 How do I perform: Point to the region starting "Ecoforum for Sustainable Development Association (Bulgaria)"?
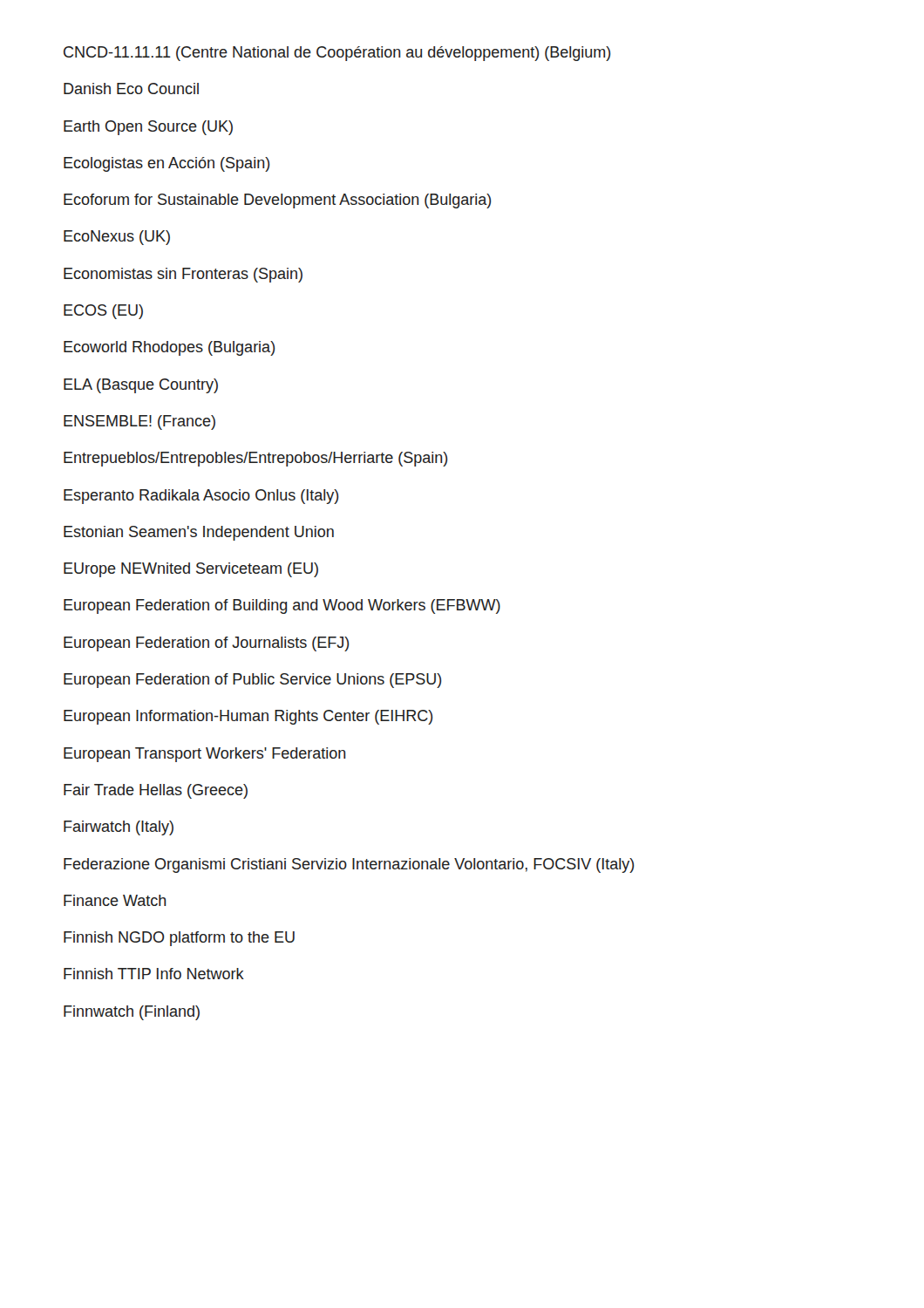(x=277, y=200)
